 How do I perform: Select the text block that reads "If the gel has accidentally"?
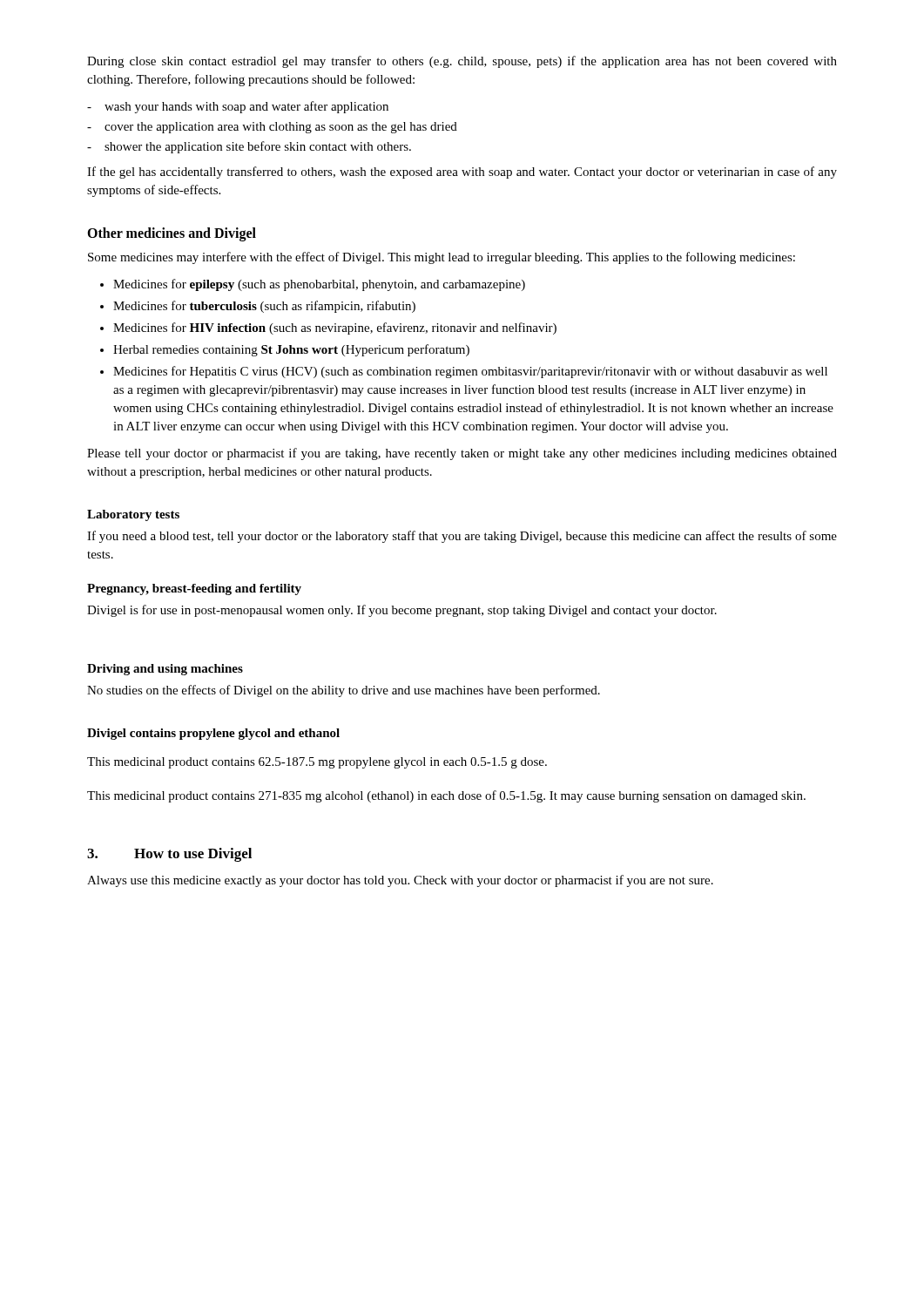[x=462, y=181]
